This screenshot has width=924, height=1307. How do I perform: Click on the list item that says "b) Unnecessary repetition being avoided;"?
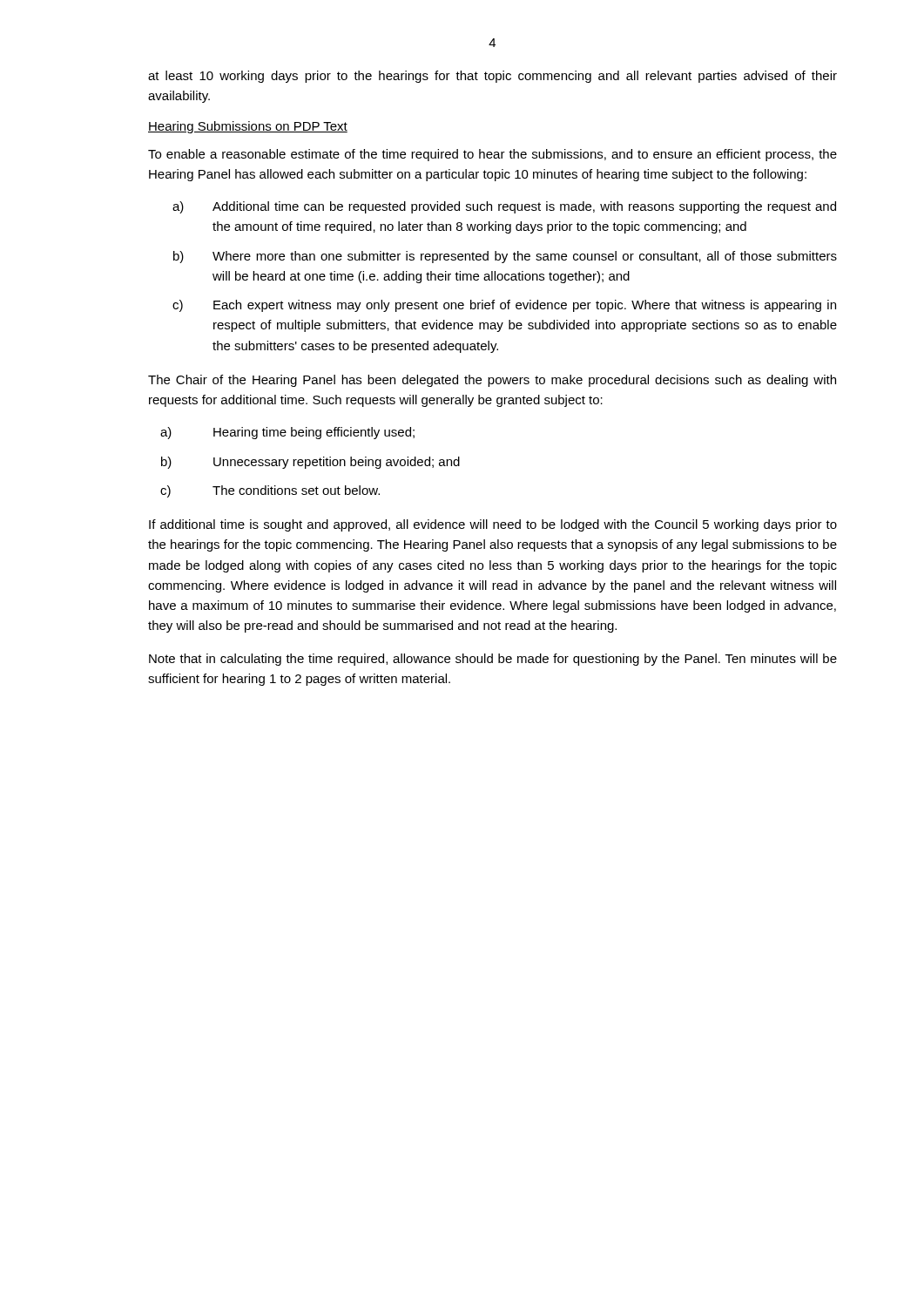point(304,461)
